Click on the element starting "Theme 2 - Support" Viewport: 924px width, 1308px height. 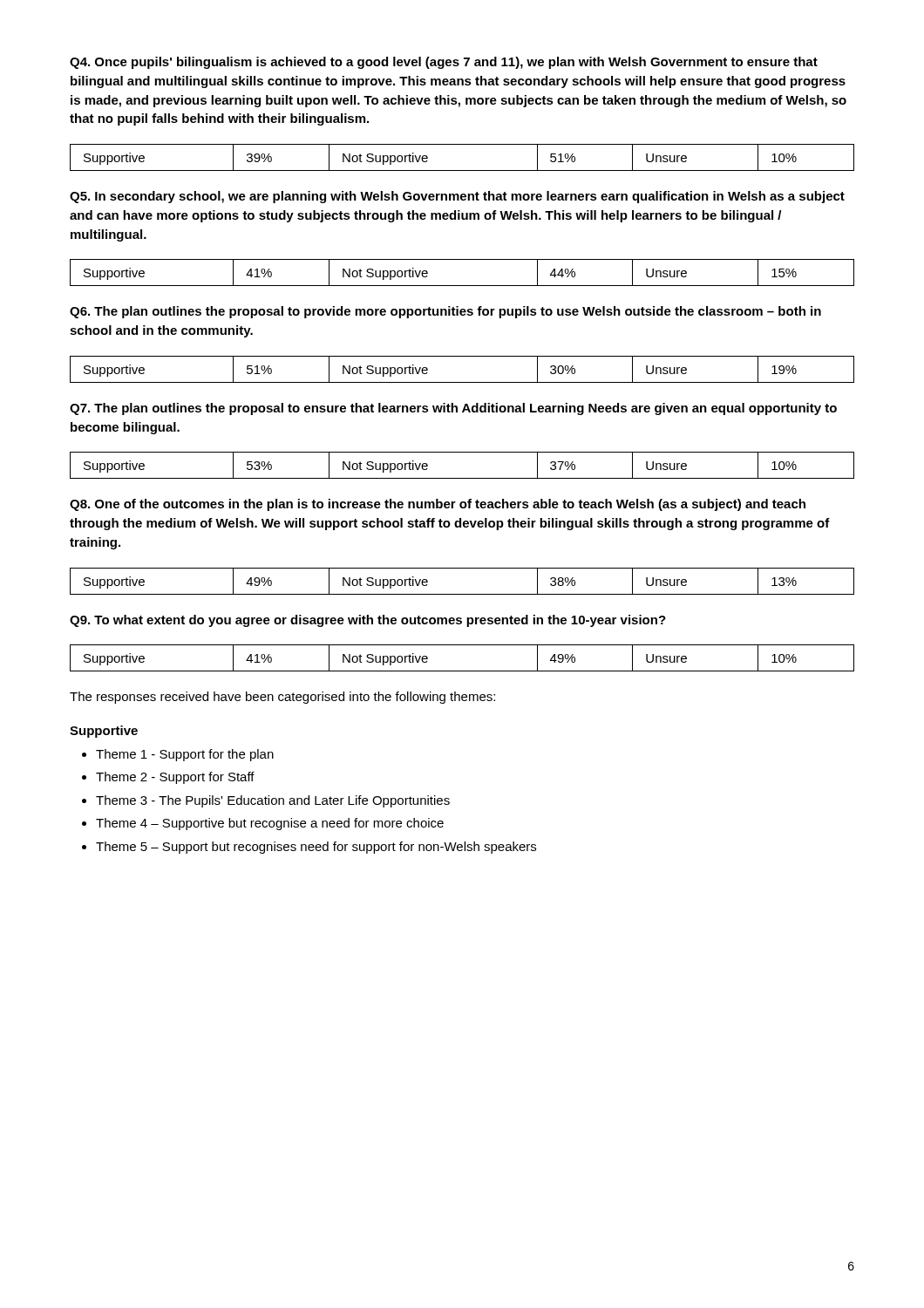[x=175, y=777]
